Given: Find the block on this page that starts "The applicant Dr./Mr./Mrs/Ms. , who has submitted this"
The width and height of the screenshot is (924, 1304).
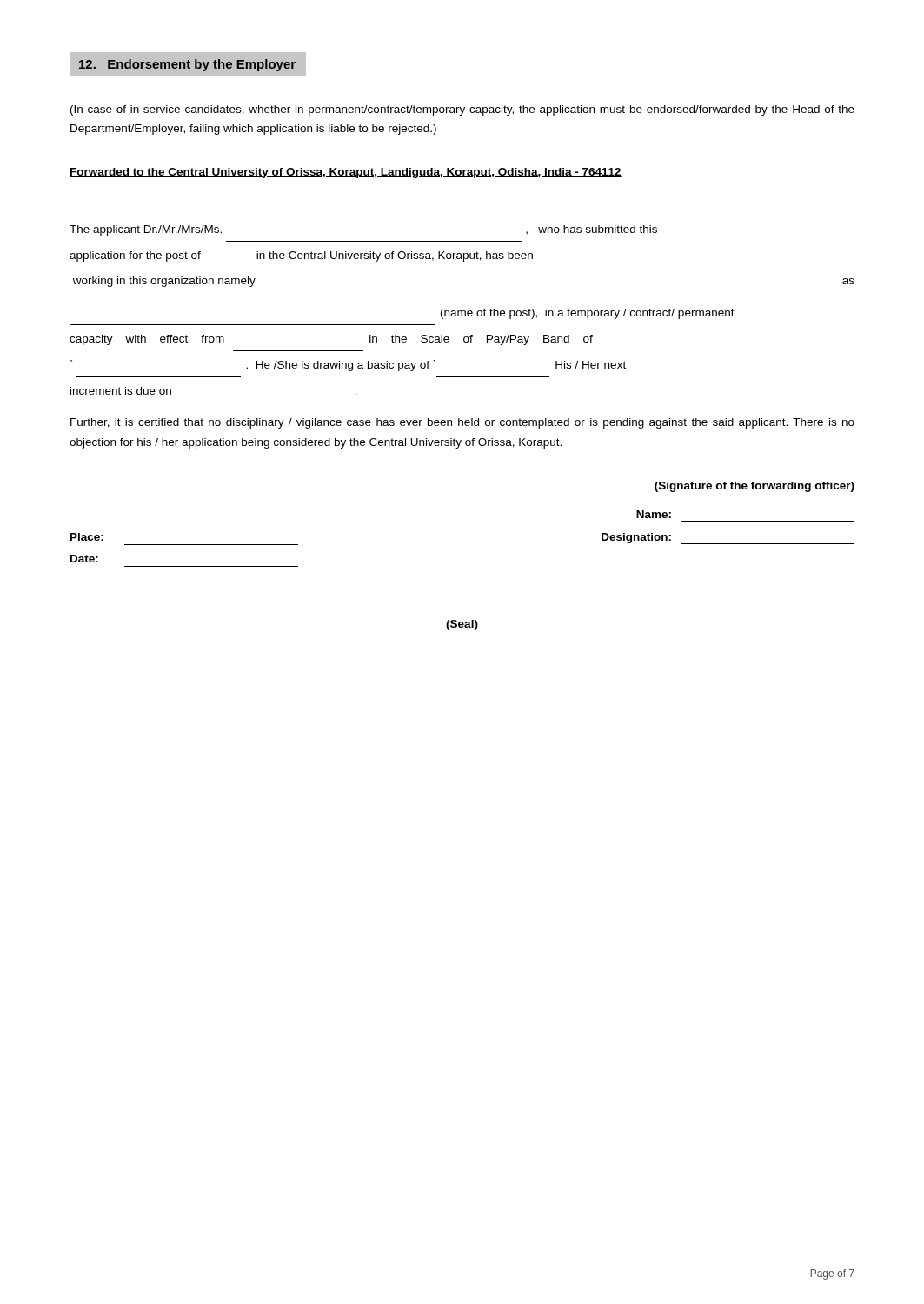Looking at the screenshot, I should 462,255.
